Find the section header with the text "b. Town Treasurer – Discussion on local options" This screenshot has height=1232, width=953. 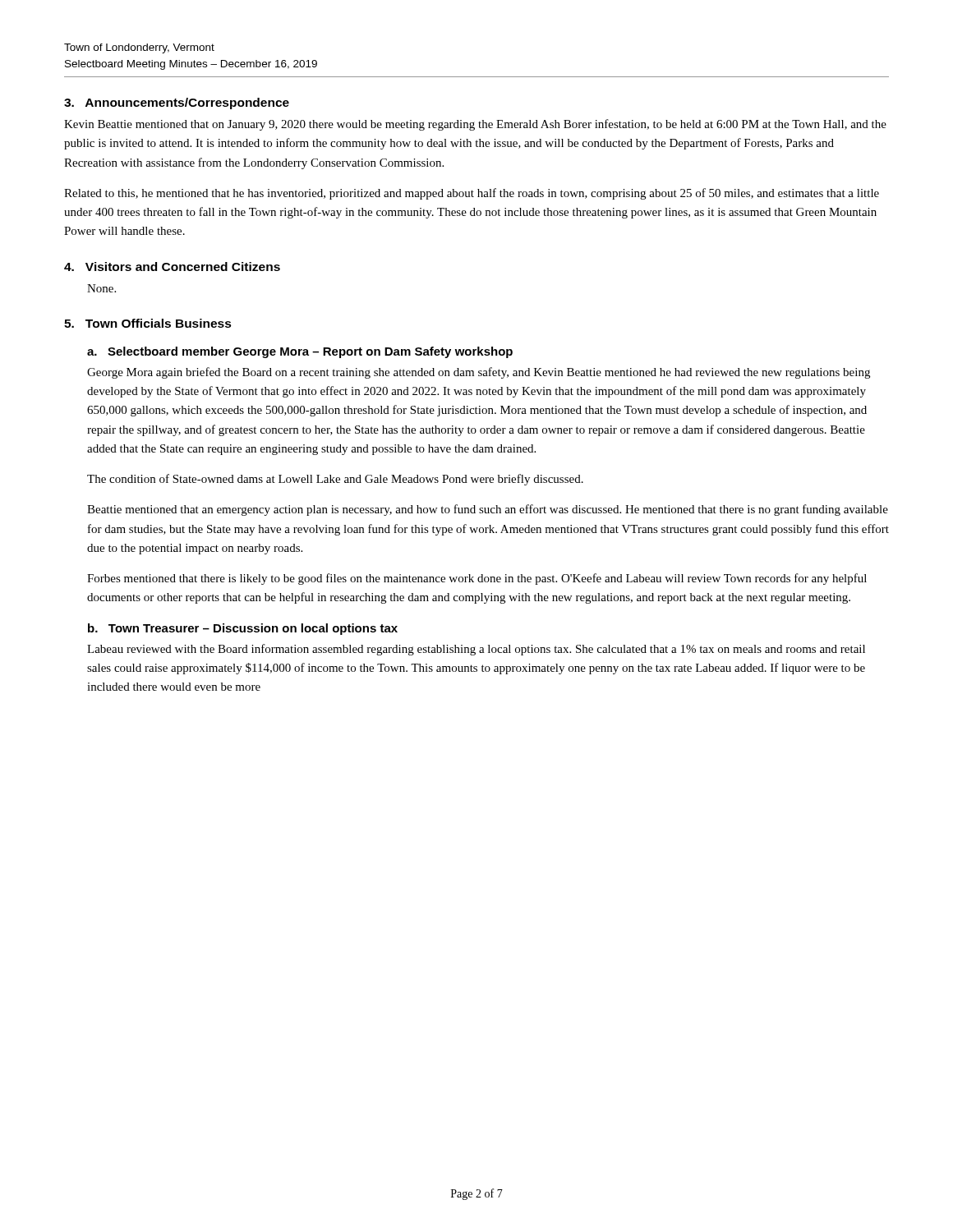(242, 628)
